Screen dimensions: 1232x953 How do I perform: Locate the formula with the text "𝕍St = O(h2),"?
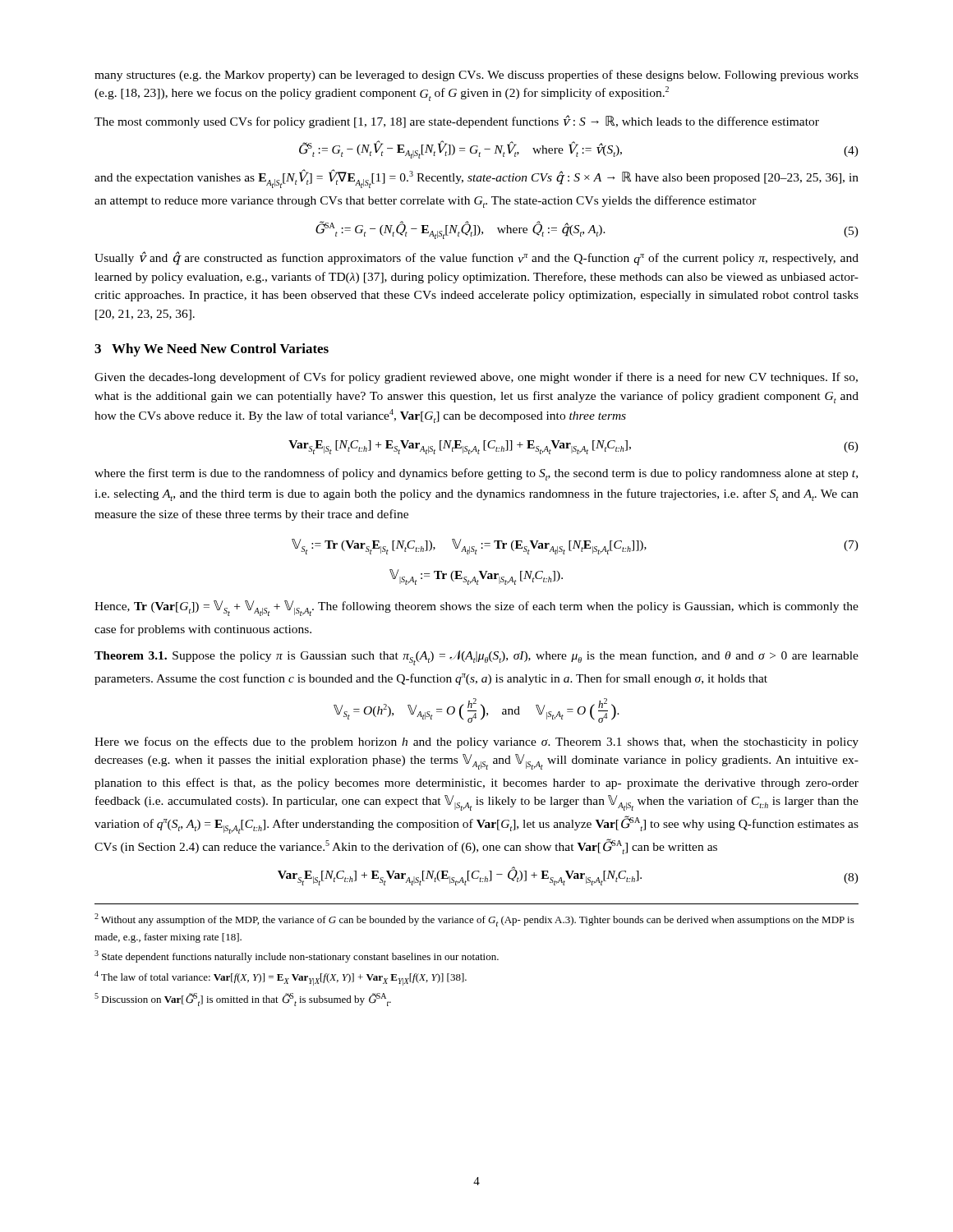(x=476, y=711)
